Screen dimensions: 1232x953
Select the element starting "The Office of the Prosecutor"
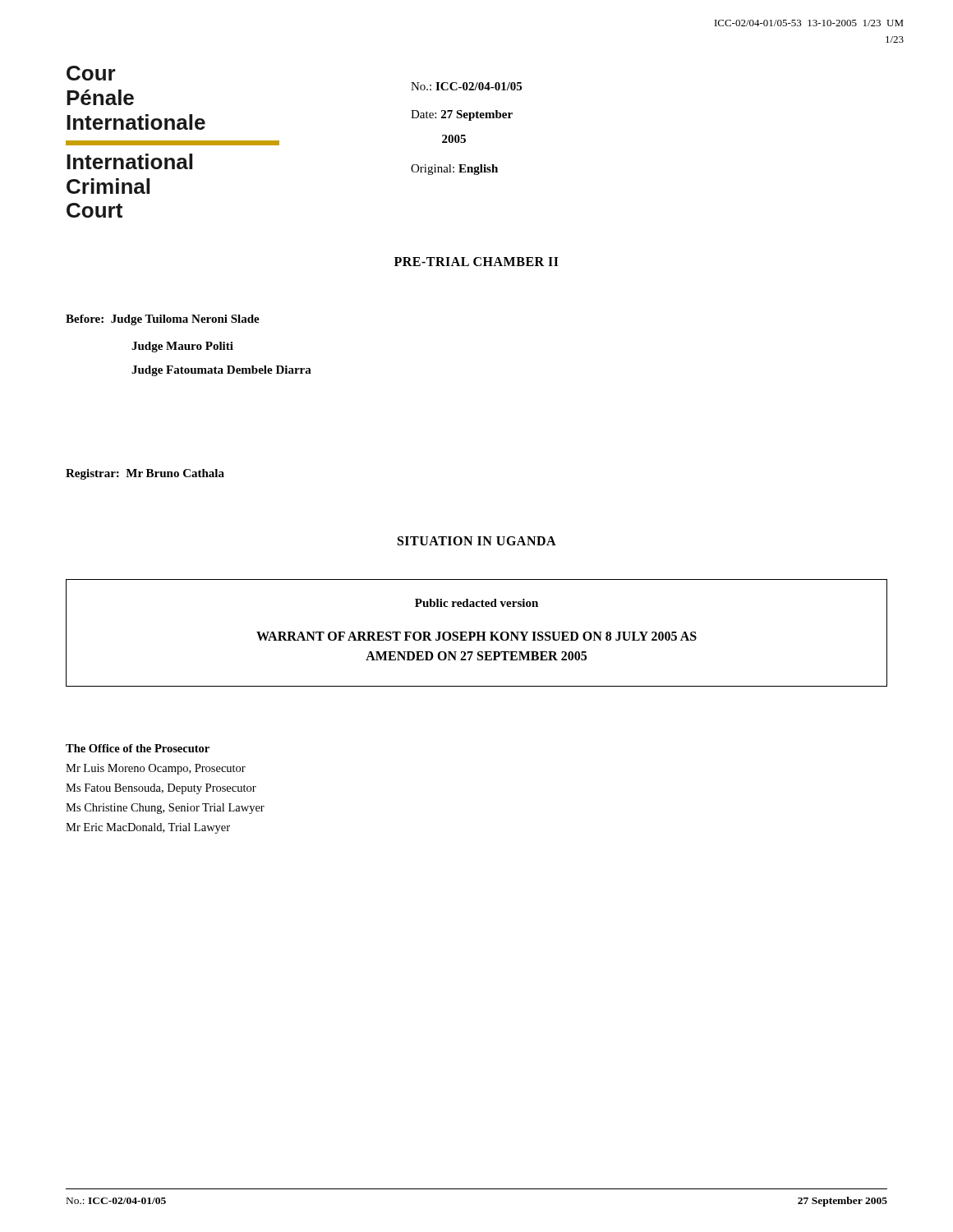coord(165,786)
